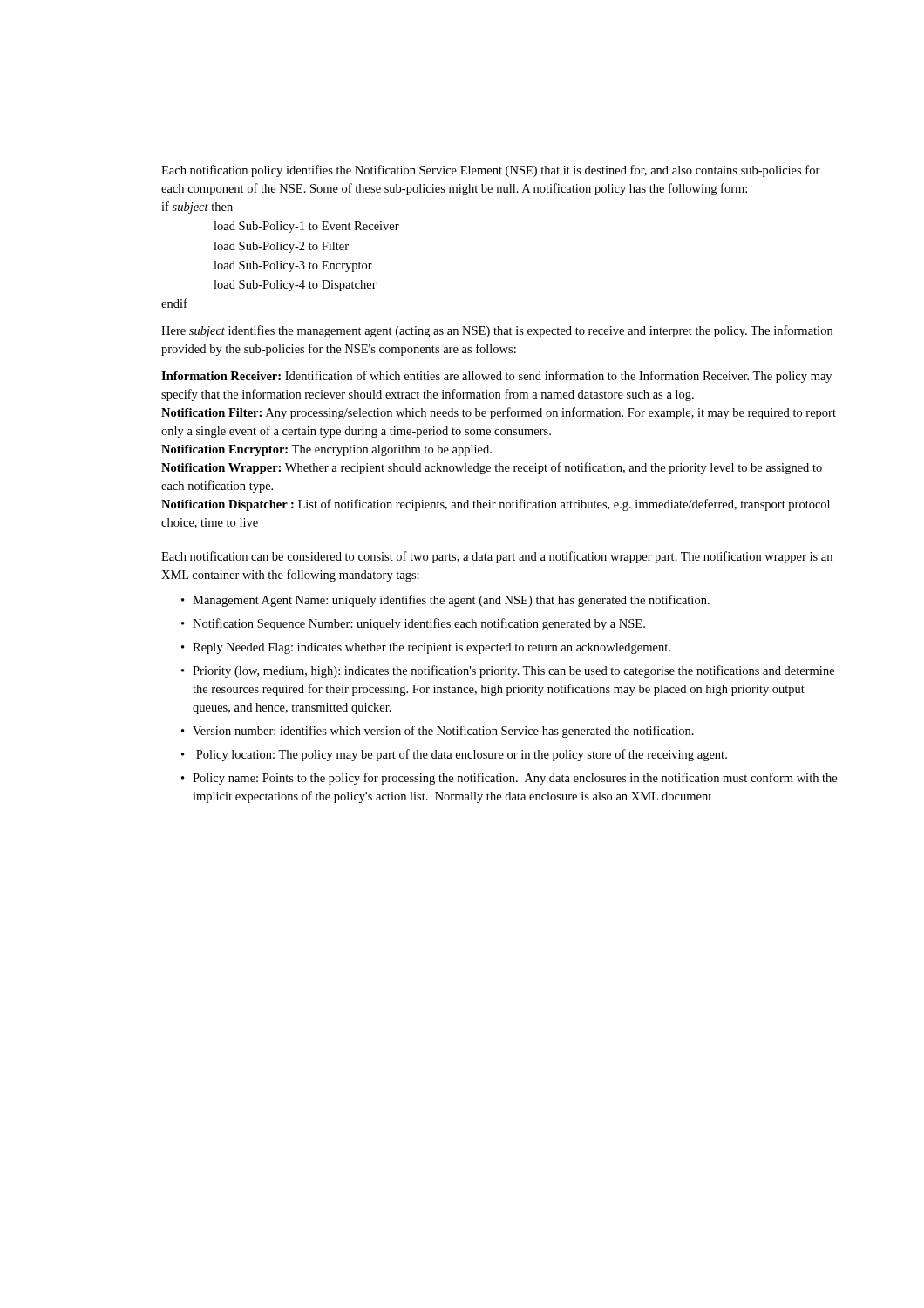Locate the block of text that opens with "Reply Needed Flag: indicates whether the recipient"

(432, 647)
